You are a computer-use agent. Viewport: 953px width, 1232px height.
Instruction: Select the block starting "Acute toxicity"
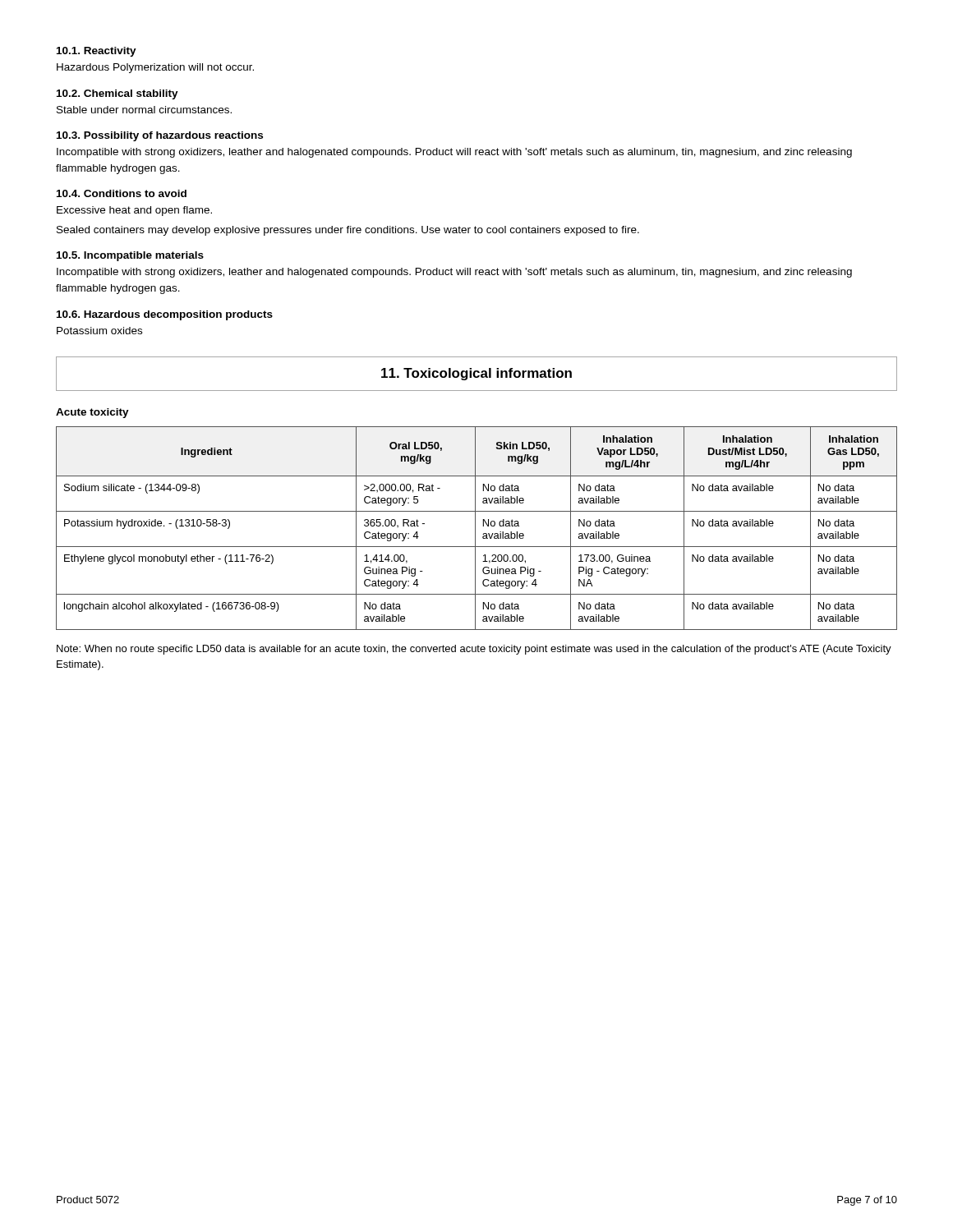coord(92,412)
